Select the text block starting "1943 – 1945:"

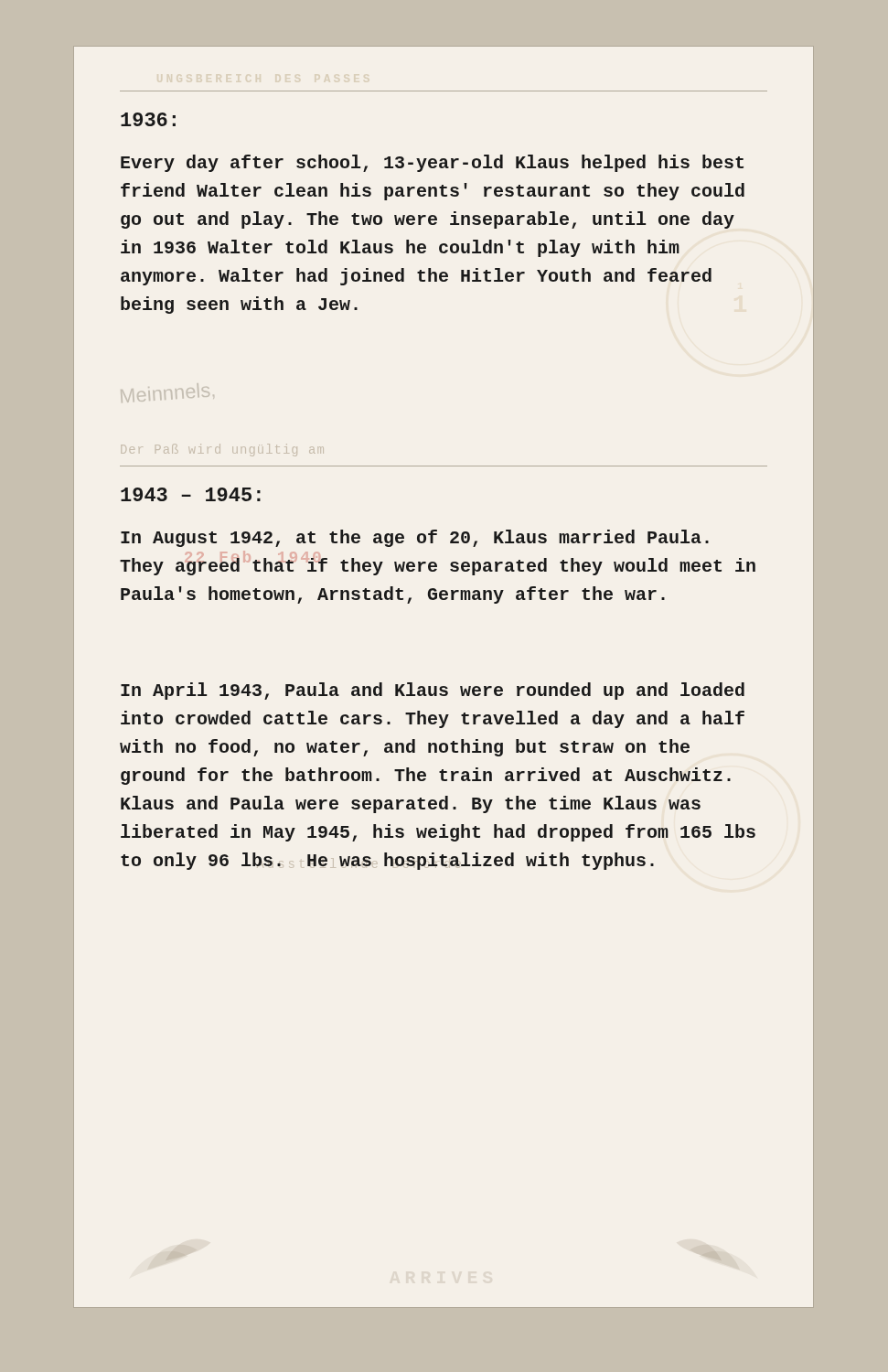pyautogui.click(x=192, y=496)
